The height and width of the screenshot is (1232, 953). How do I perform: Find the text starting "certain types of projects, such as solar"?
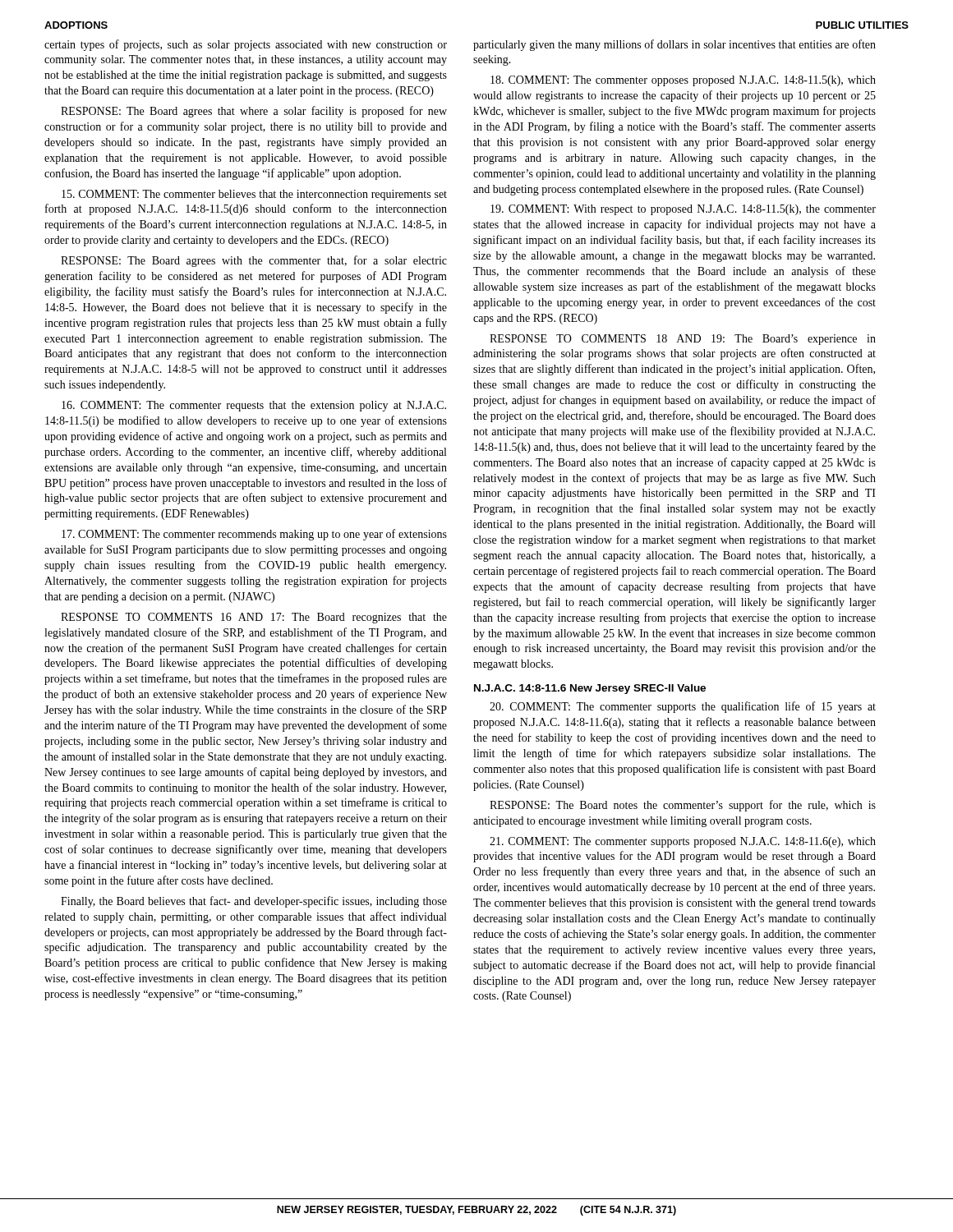click(x=246, y=68)
